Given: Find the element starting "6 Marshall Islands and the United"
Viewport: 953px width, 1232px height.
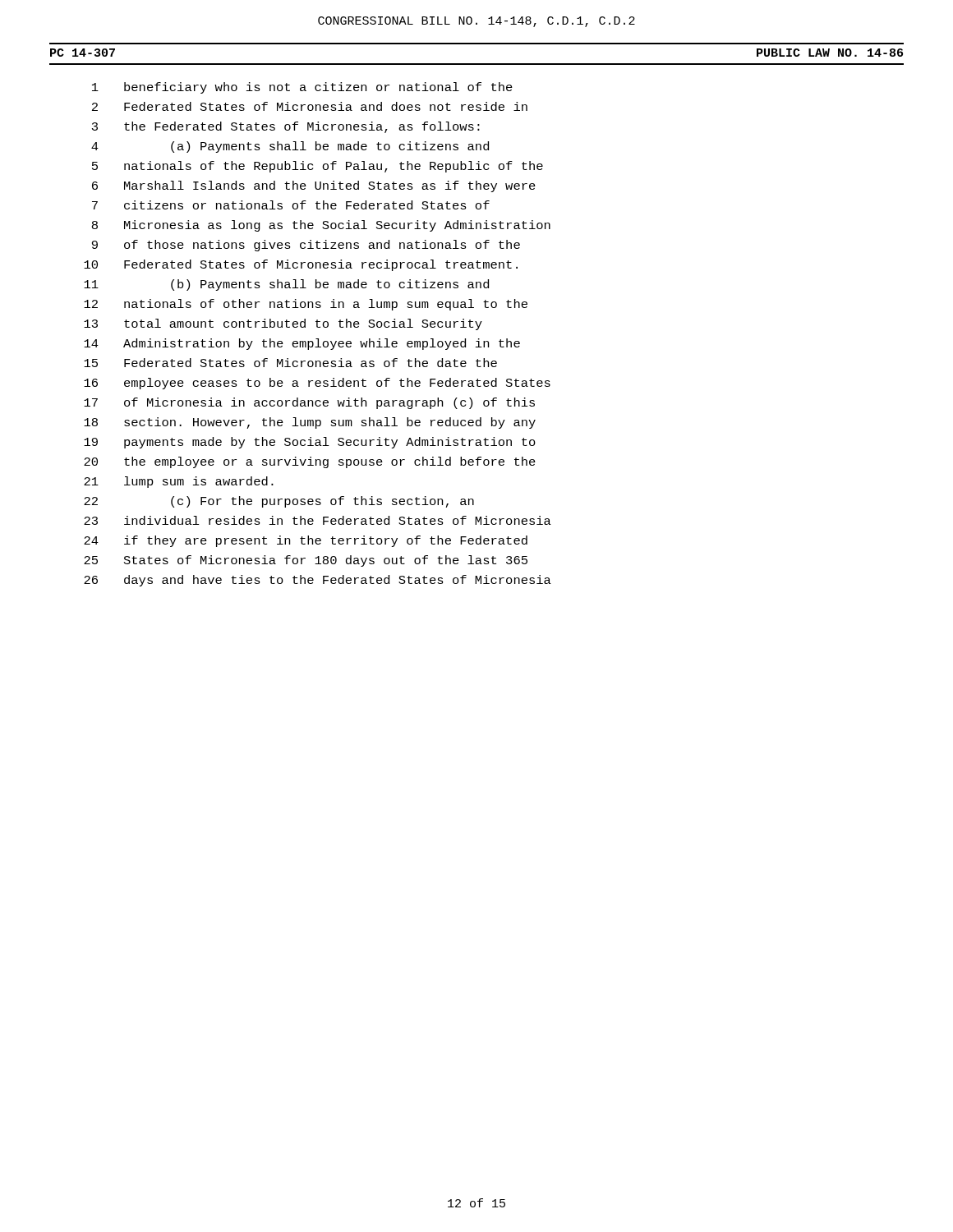Looking at the screenshot, I should [x=476, y=187].
